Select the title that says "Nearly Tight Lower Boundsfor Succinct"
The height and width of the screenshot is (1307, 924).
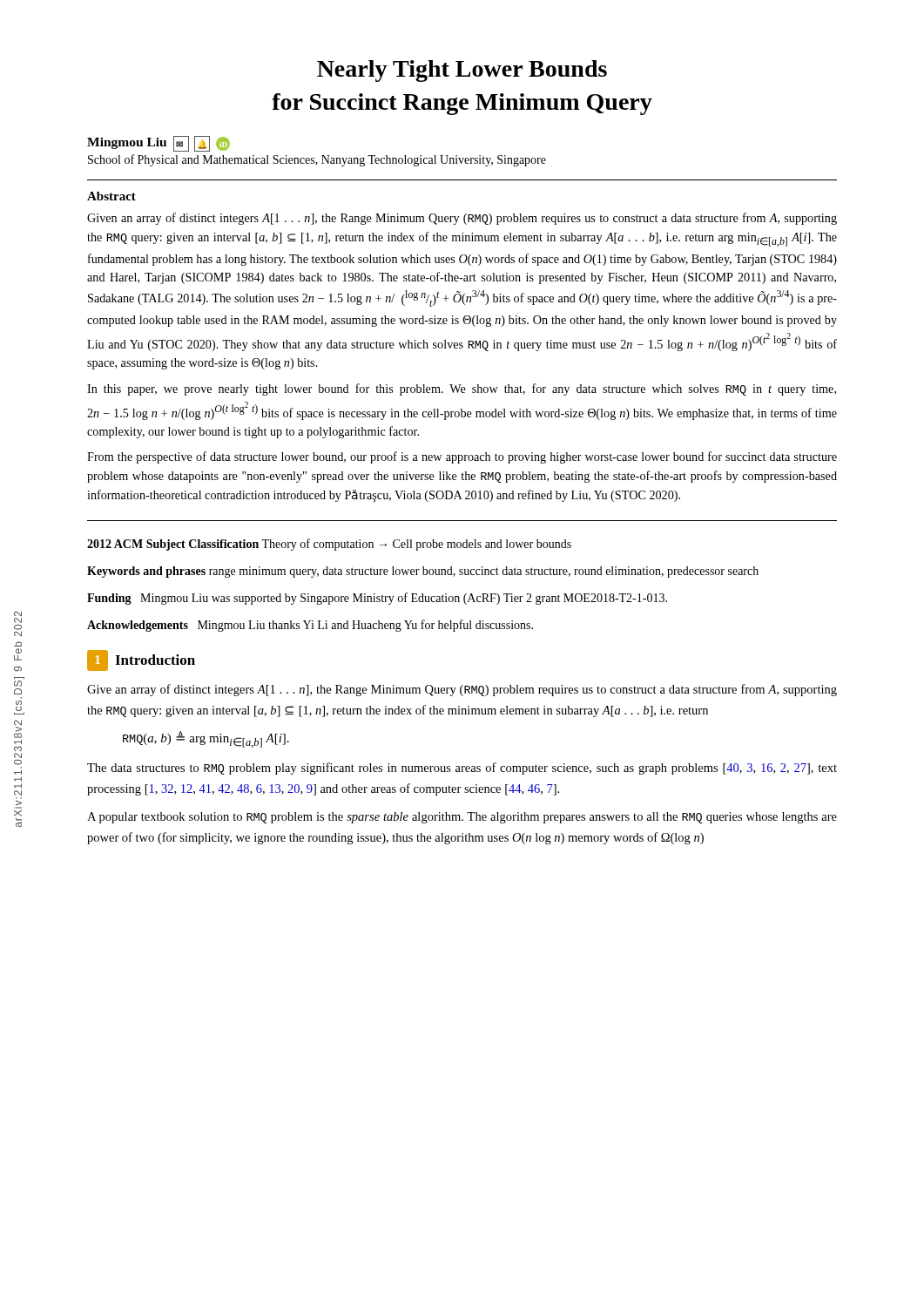pos(462,85)
